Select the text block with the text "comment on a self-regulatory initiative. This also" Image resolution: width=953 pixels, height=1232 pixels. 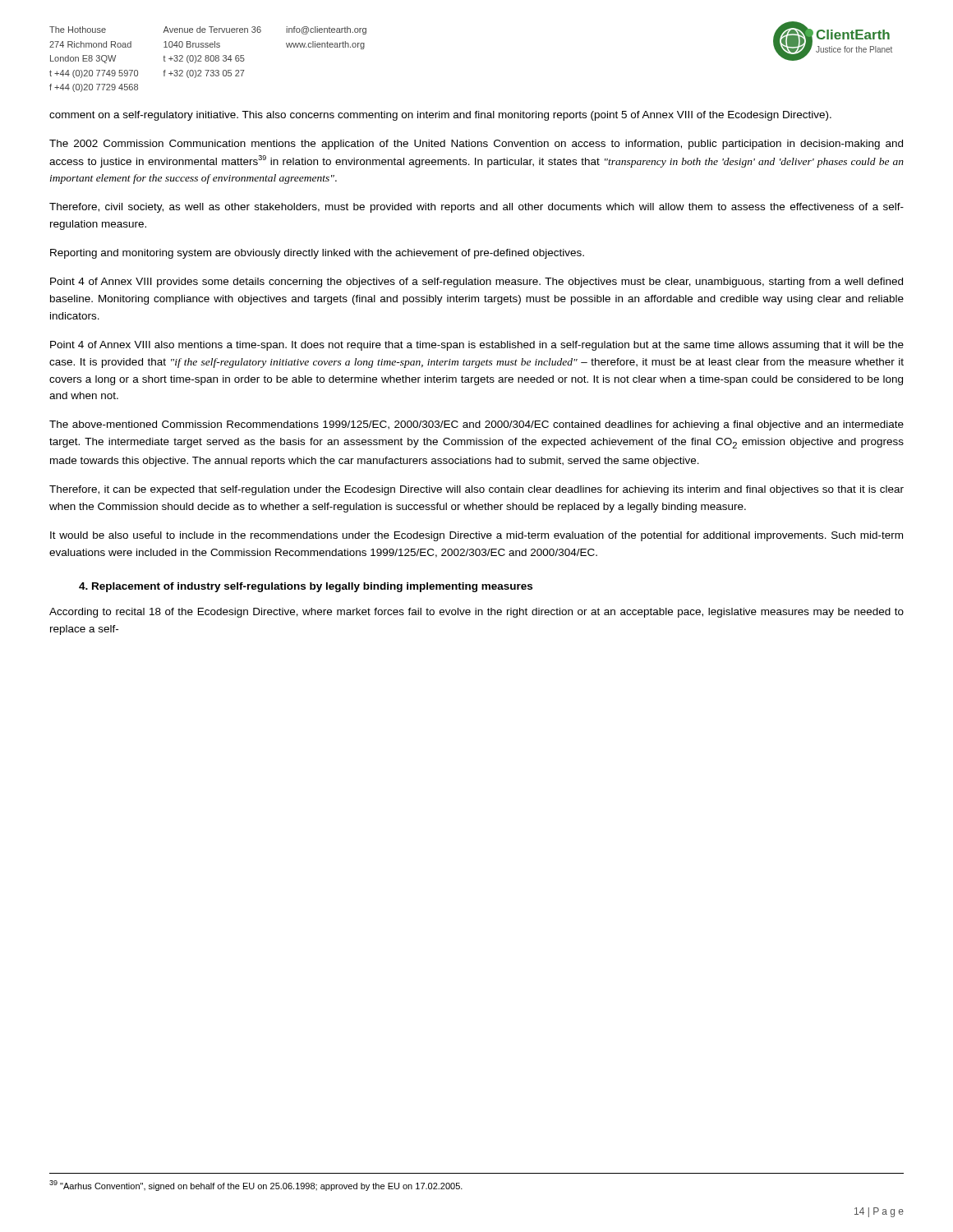coord(441,115)
